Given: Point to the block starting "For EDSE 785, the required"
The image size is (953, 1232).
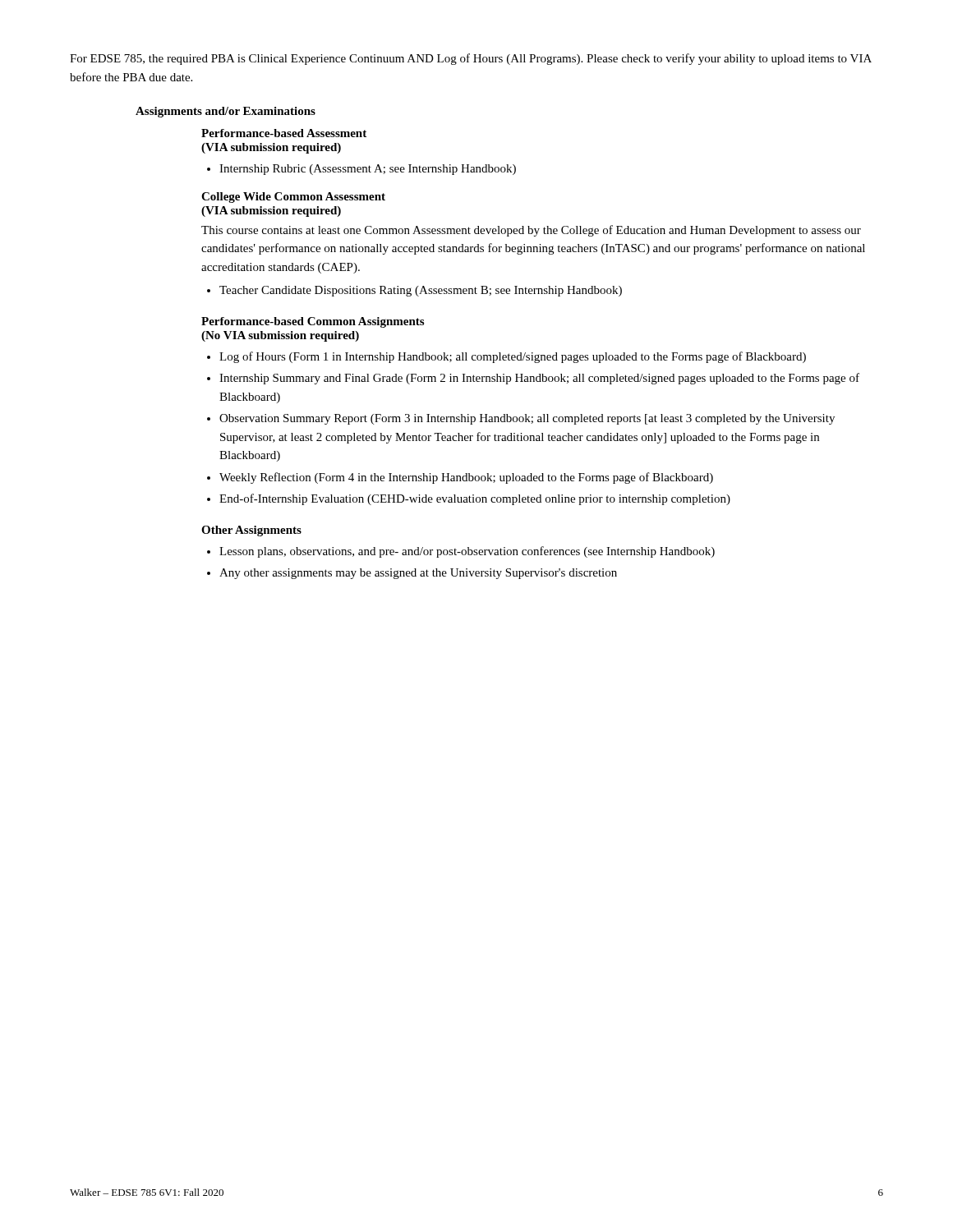Looking at the screenshot, I should pos(471,68).
